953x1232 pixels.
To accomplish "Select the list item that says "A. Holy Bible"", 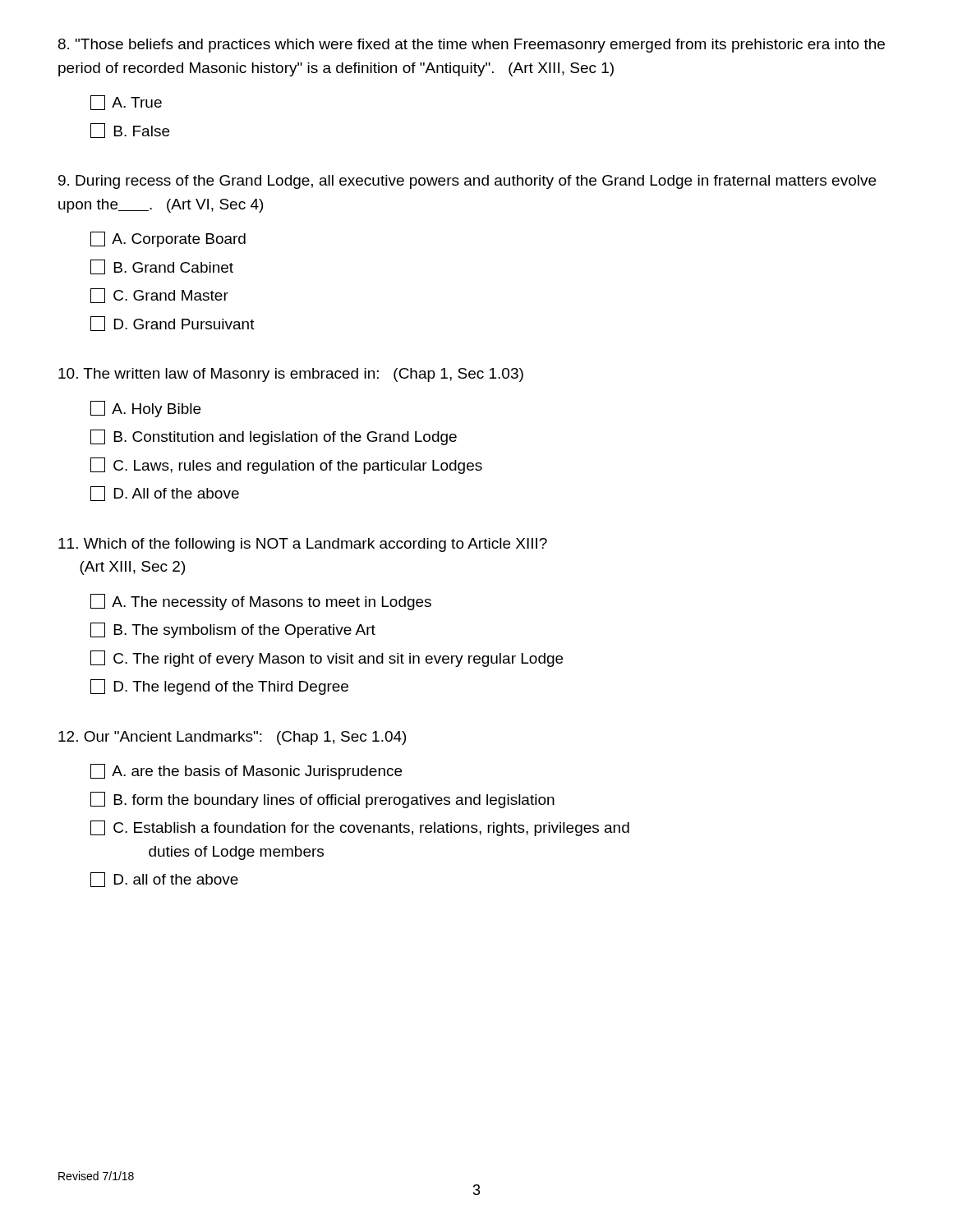I will tap(146, 408).
